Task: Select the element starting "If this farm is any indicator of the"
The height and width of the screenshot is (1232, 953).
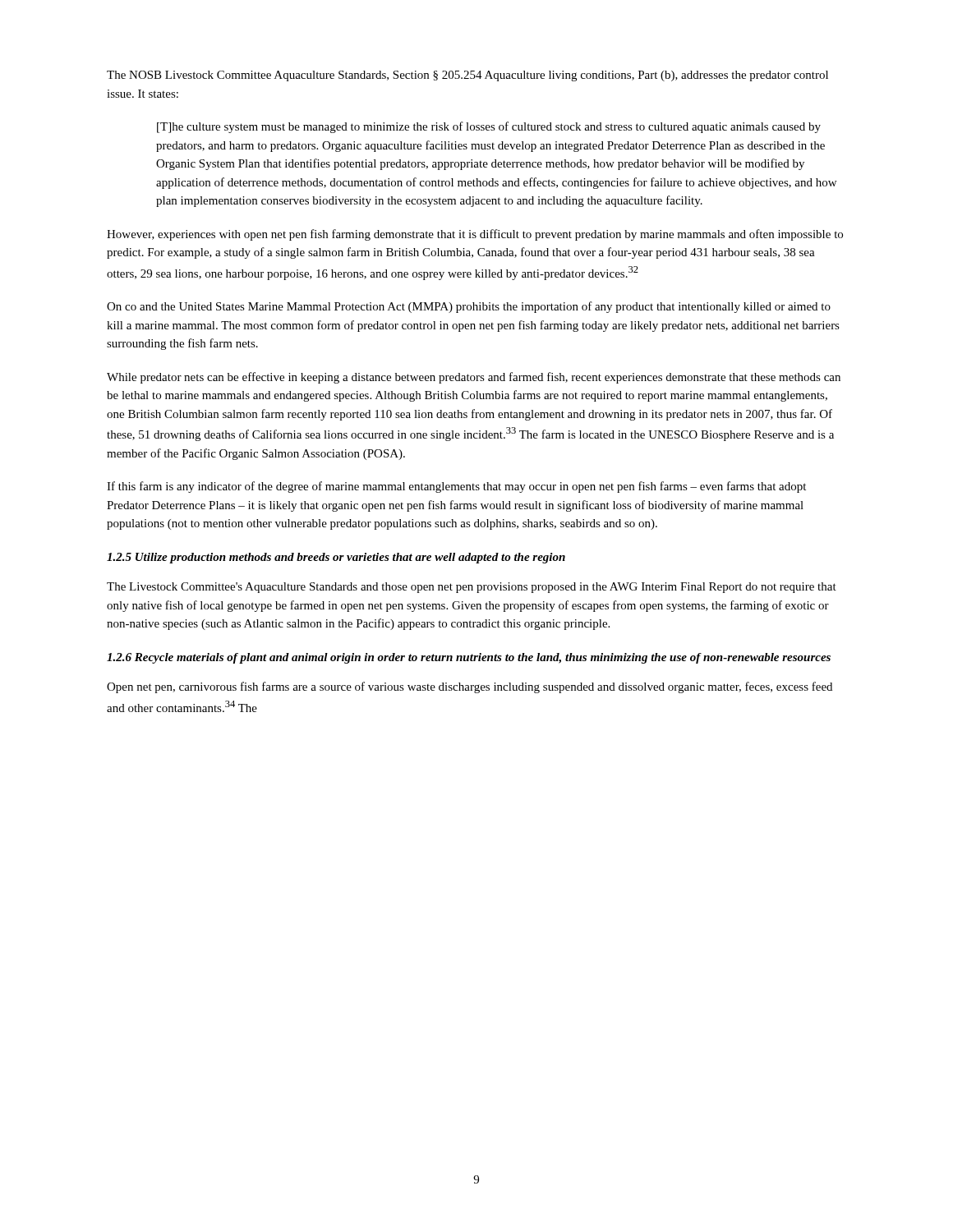Action: click(x=476, y=505)
